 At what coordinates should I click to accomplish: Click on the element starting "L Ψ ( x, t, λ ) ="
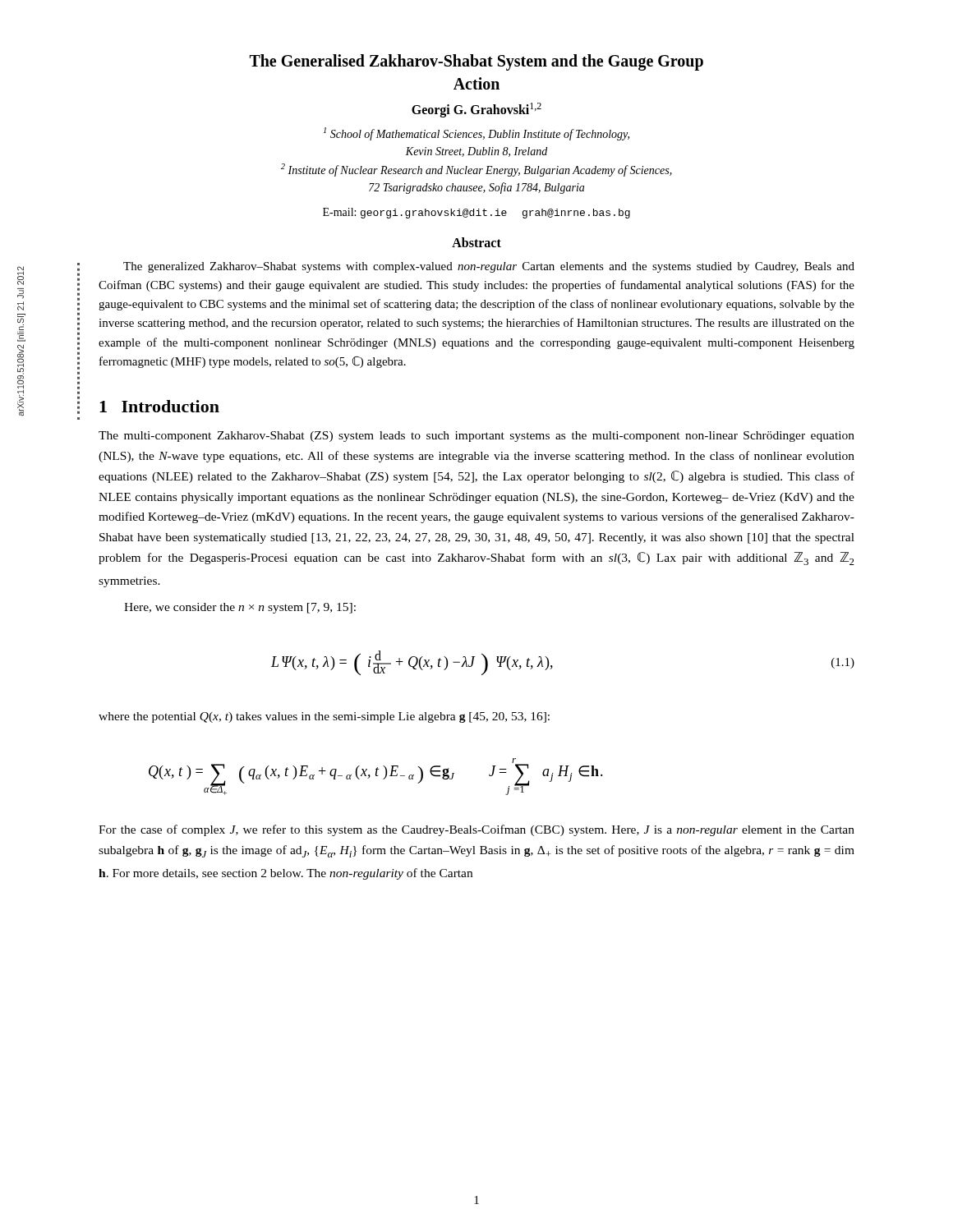point(563,662)
